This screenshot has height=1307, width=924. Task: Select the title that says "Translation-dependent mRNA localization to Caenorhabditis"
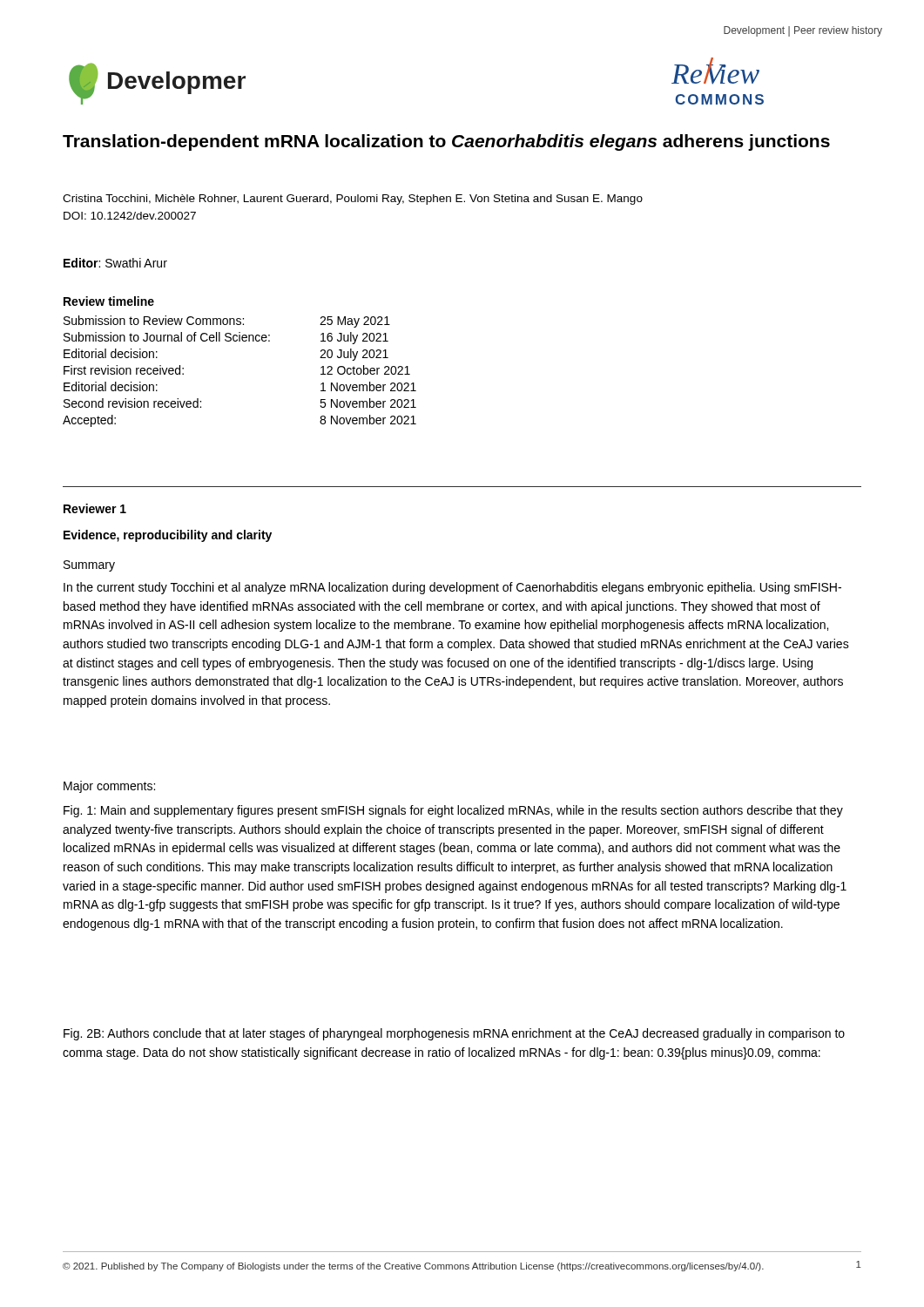pos(462,141)
